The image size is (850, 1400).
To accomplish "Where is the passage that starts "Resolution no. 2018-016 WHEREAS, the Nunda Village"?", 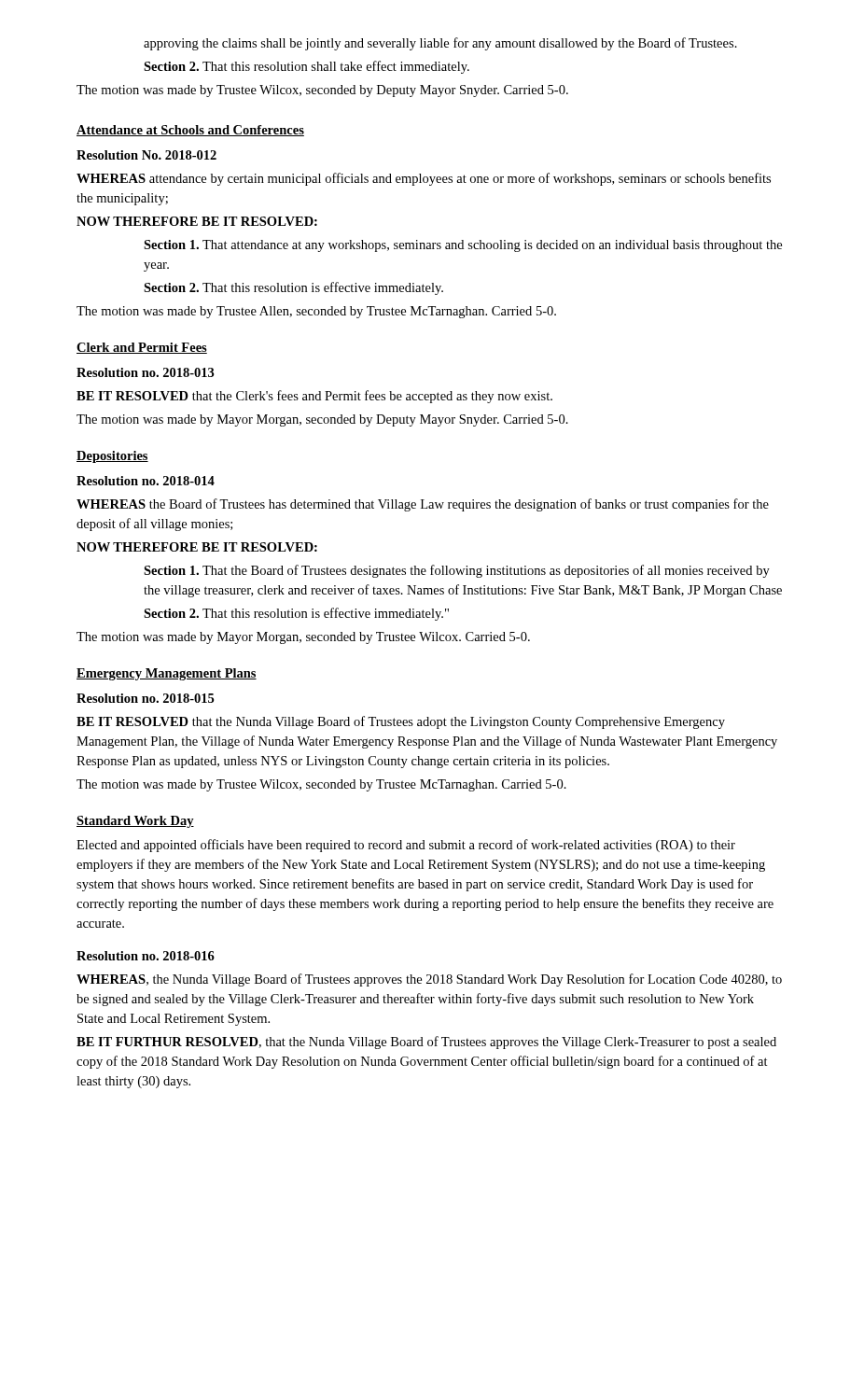I will [146, 956].
